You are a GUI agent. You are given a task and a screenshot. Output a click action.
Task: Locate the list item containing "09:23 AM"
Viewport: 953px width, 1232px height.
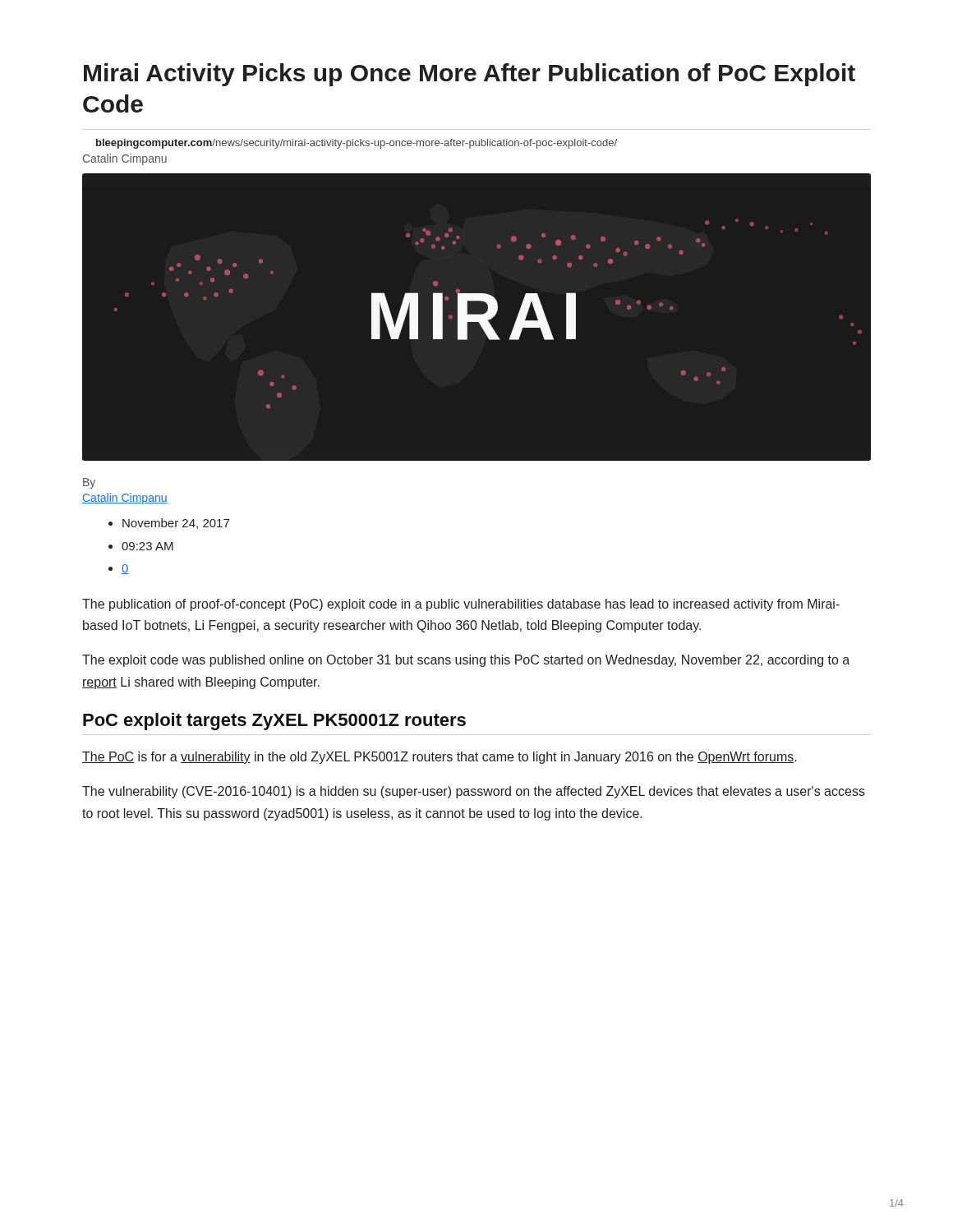148,545
